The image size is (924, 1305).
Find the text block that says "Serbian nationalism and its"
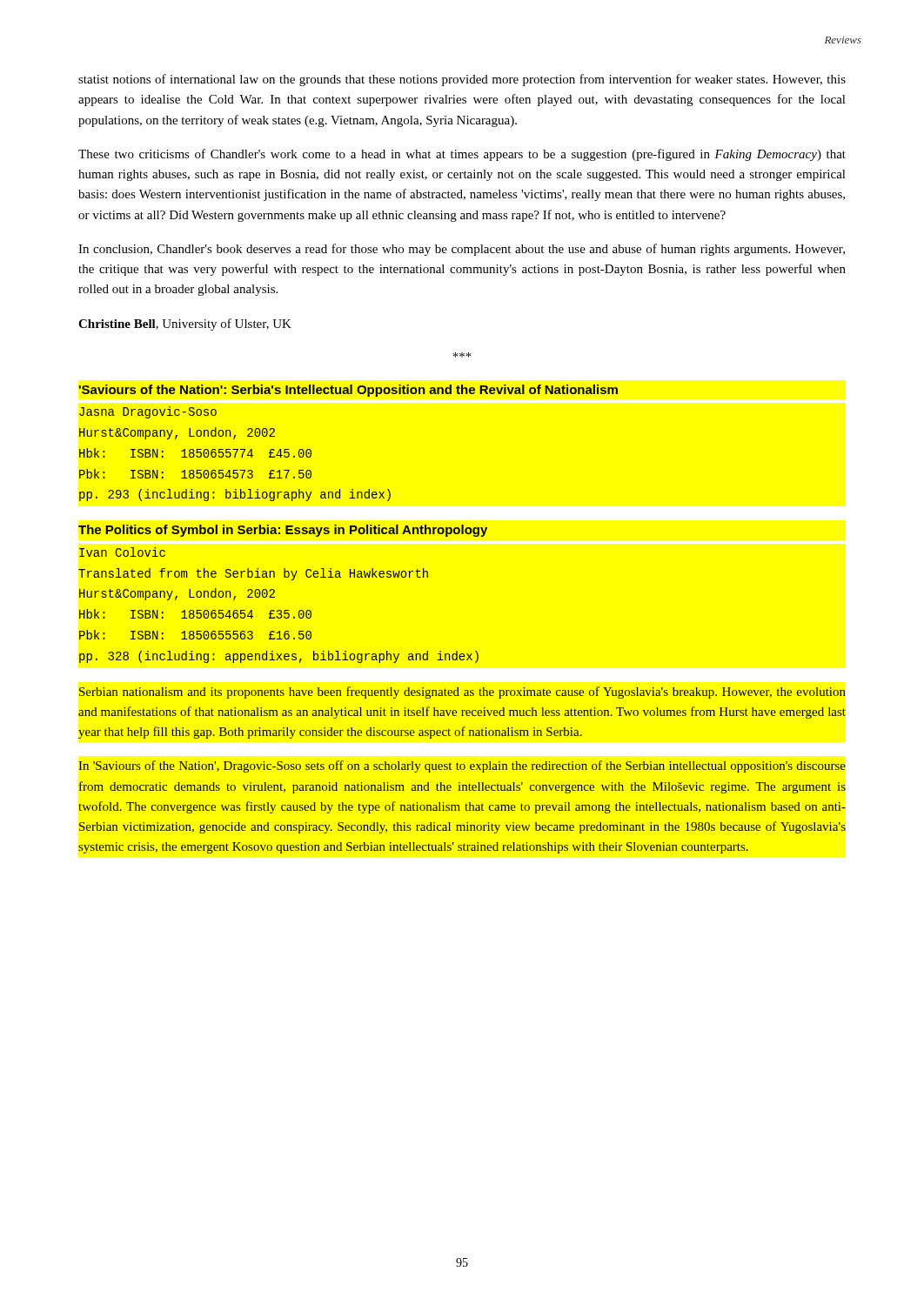click(462, 711)
